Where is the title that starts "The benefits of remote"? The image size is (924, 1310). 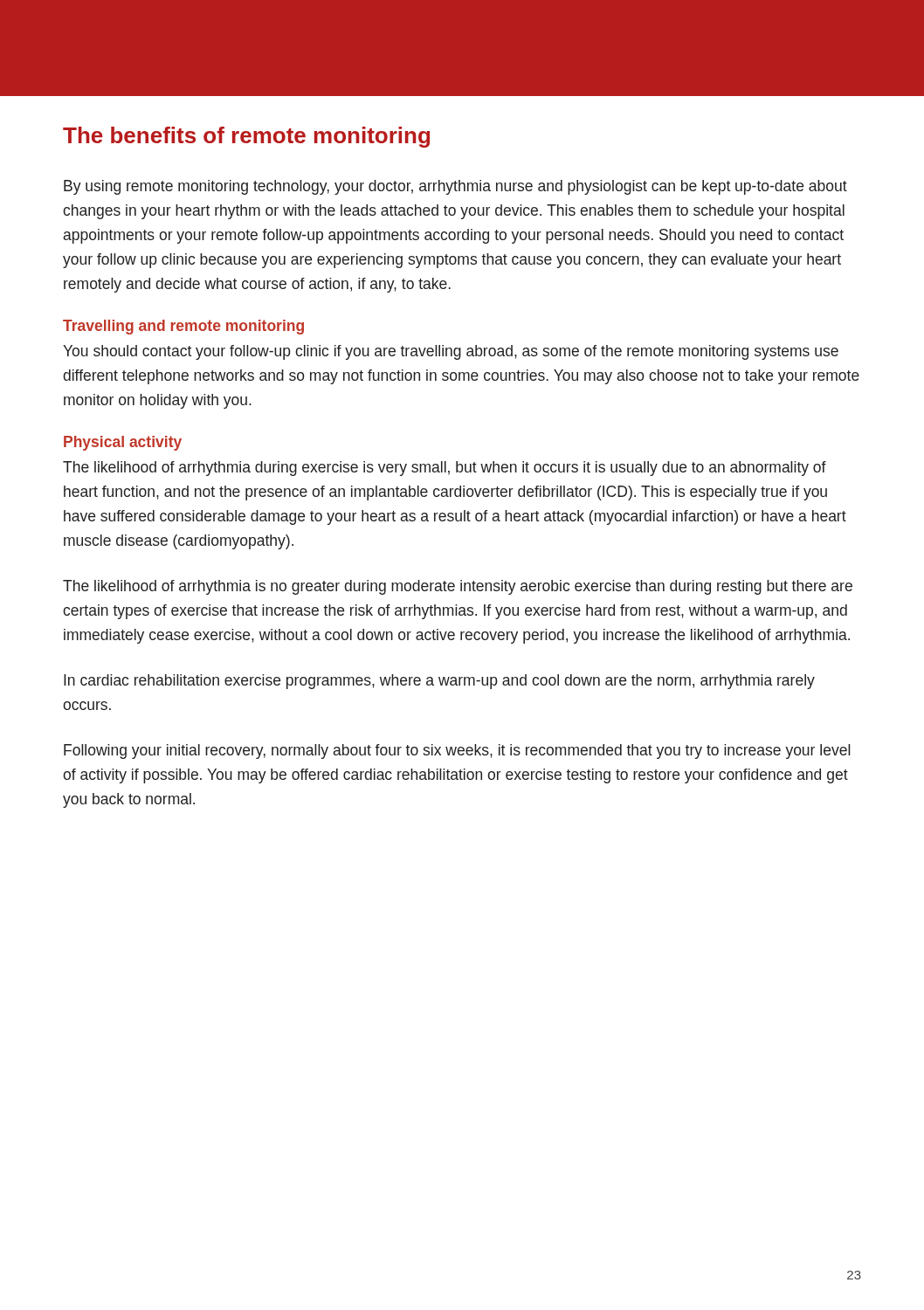pos(247,135)
